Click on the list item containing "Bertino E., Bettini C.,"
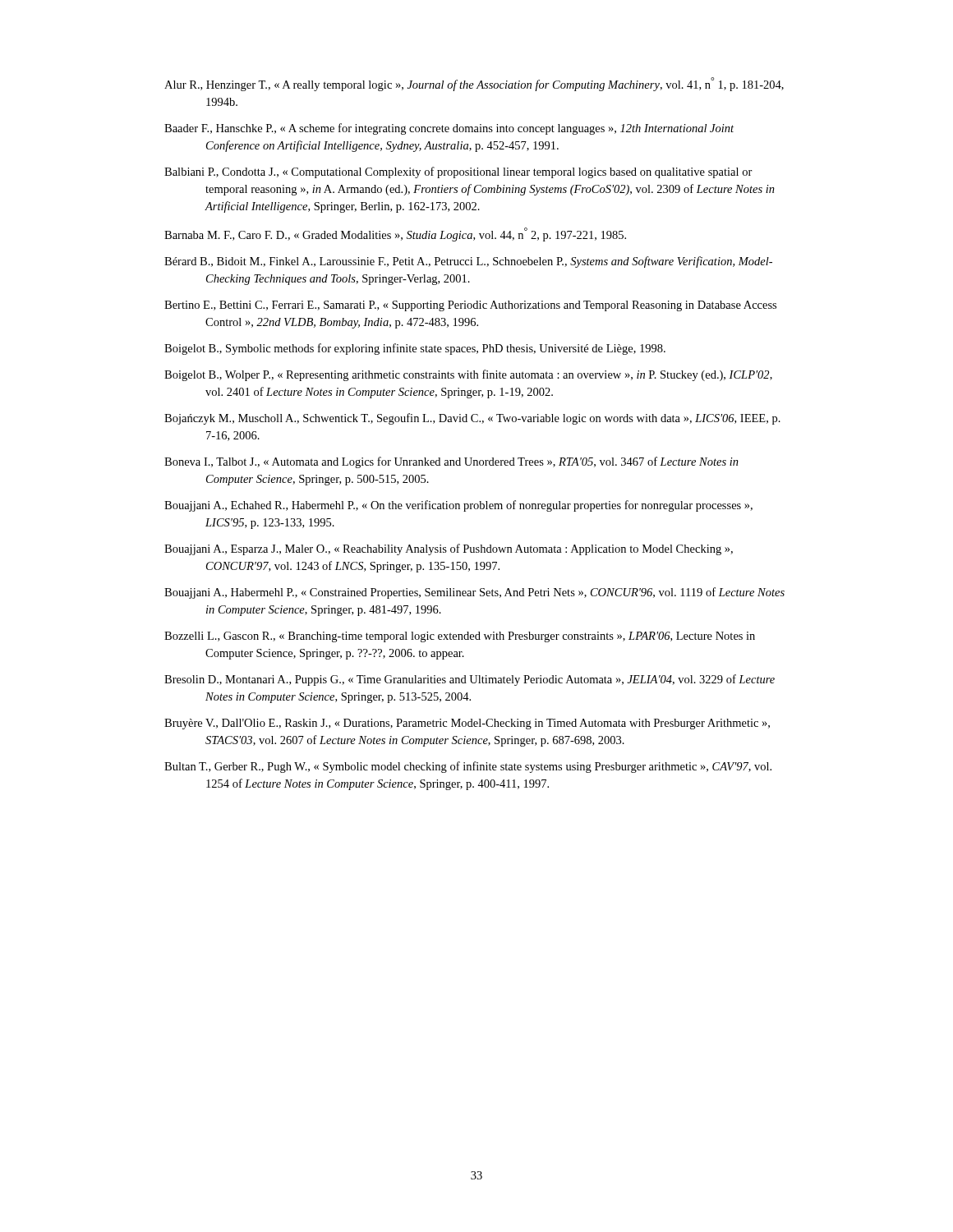 point(471,313)
